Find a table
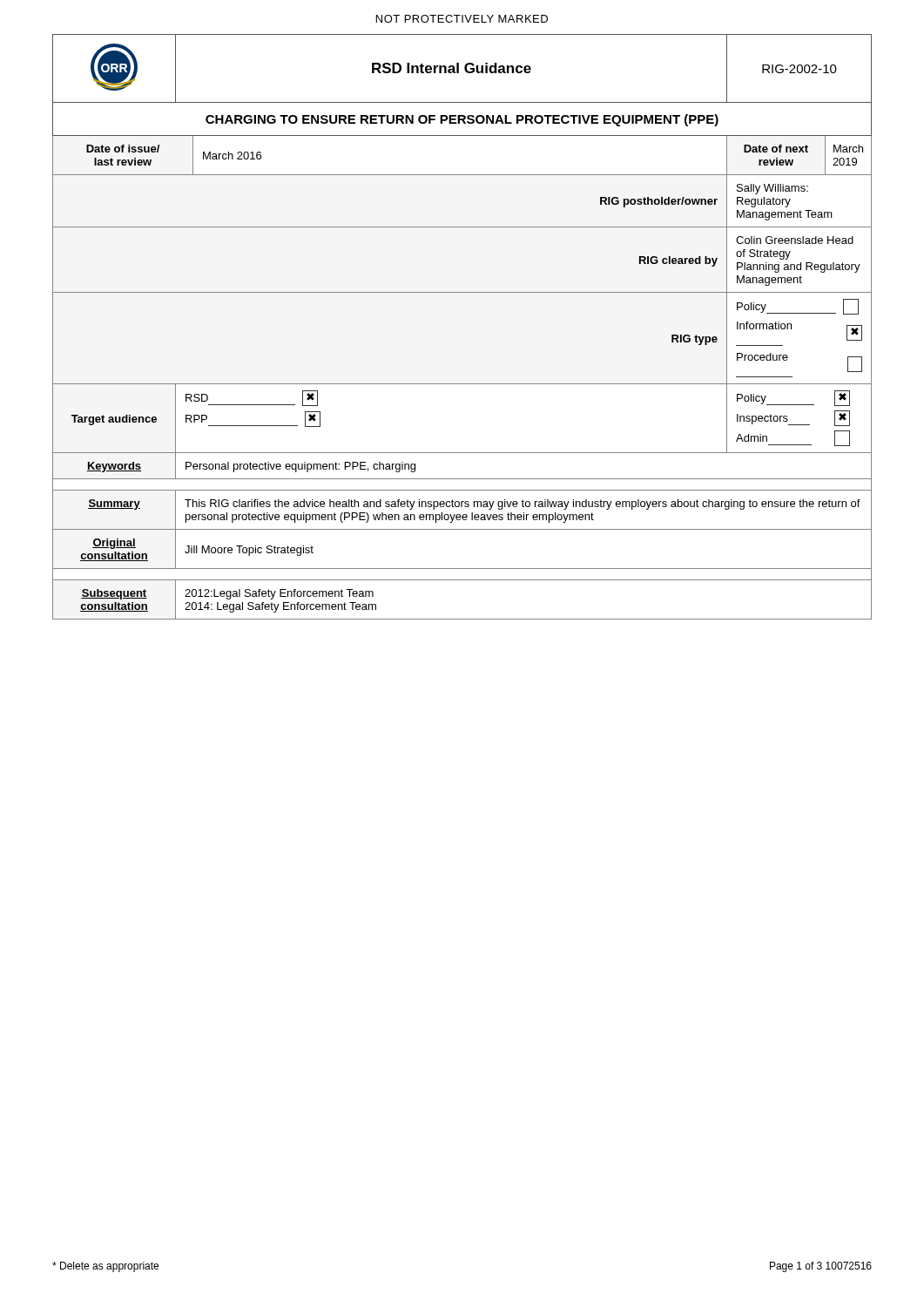The height and width of the screenshot is (1307, 924). (462, 327)
